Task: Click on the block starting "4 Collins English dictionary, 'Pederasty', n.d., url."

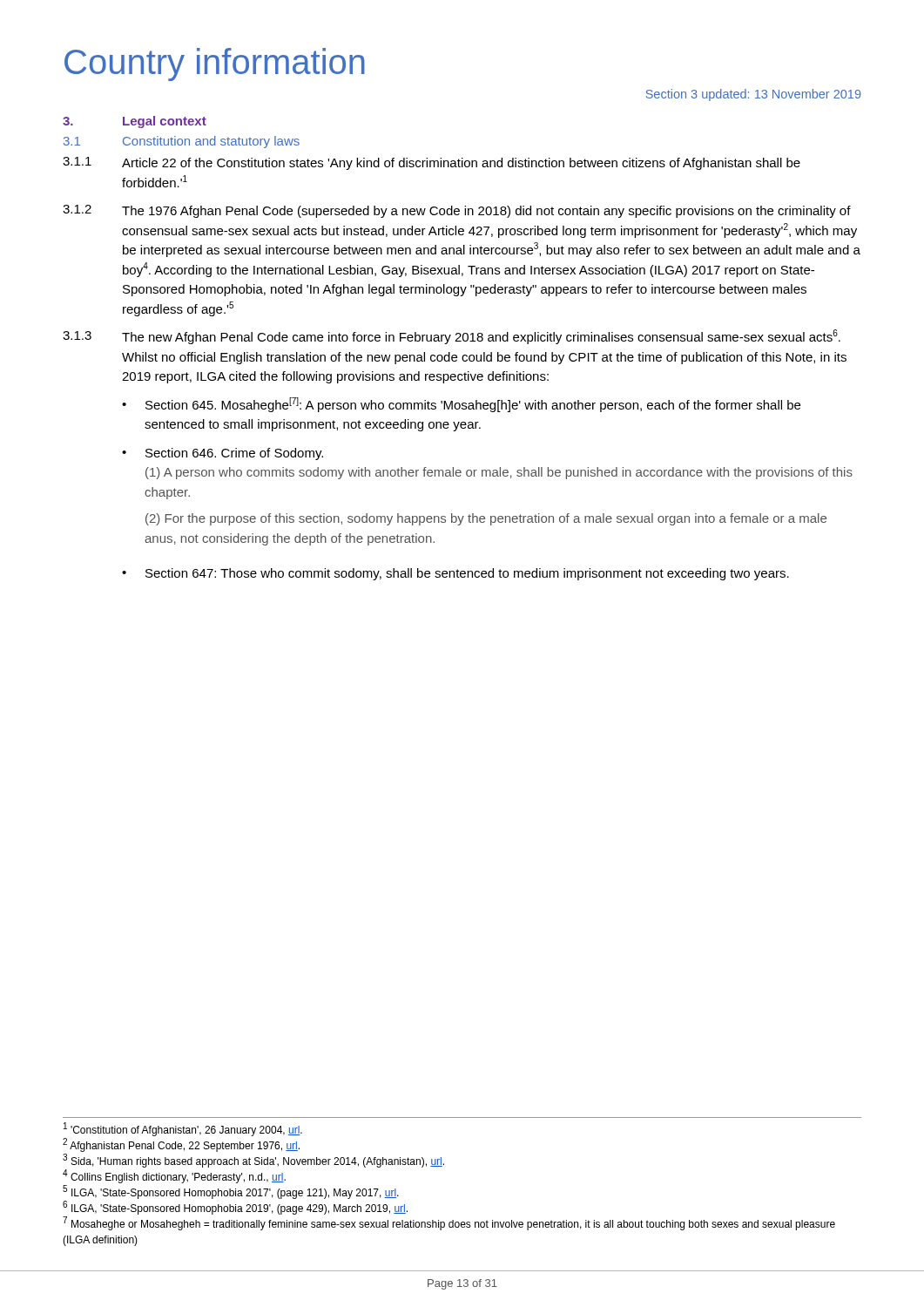Action: pyautogui.click(x=174, y=1176)
